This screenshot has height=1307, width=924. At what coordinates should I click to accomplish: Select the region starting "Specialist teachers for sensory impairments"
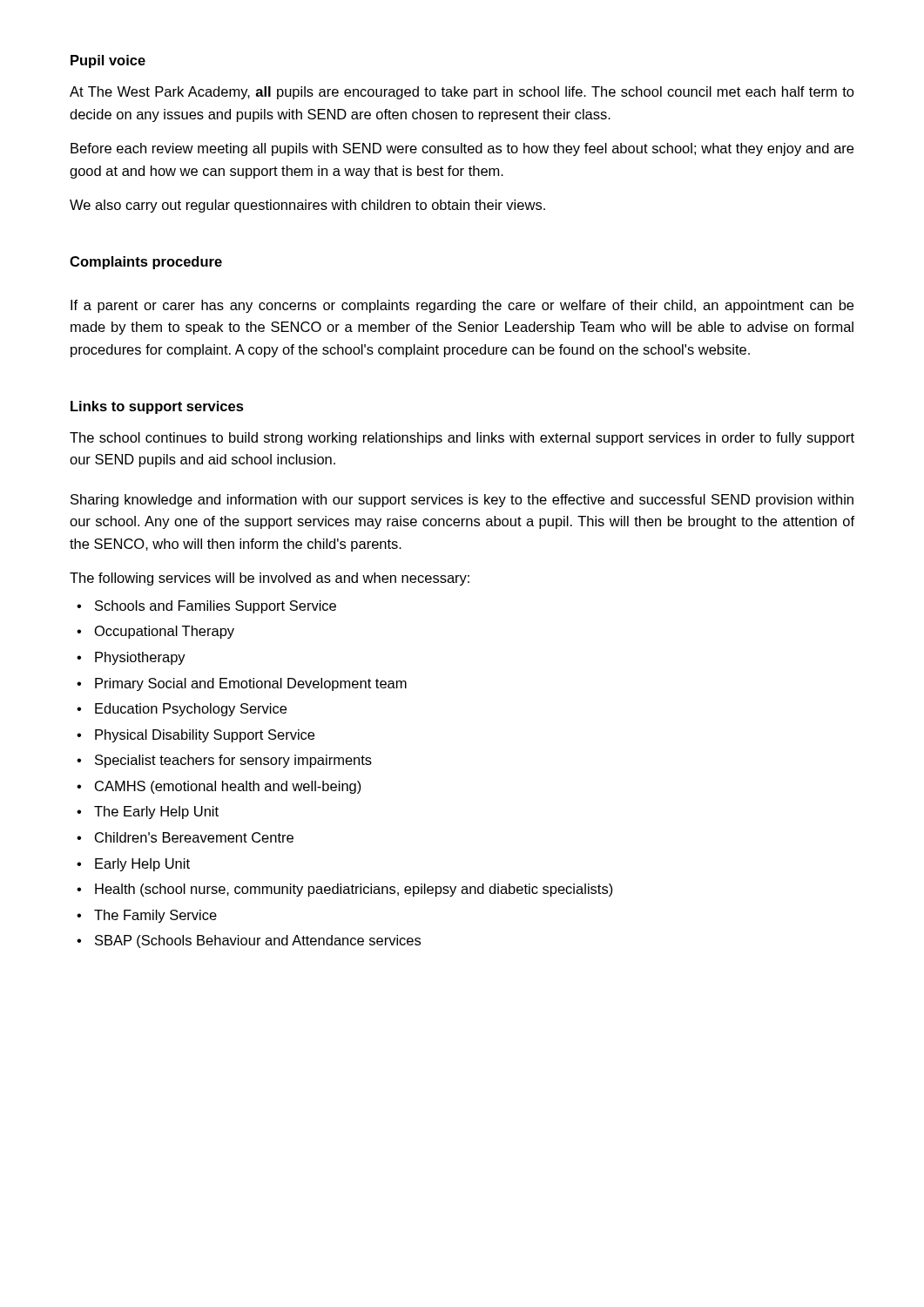(x=233, y=760)
